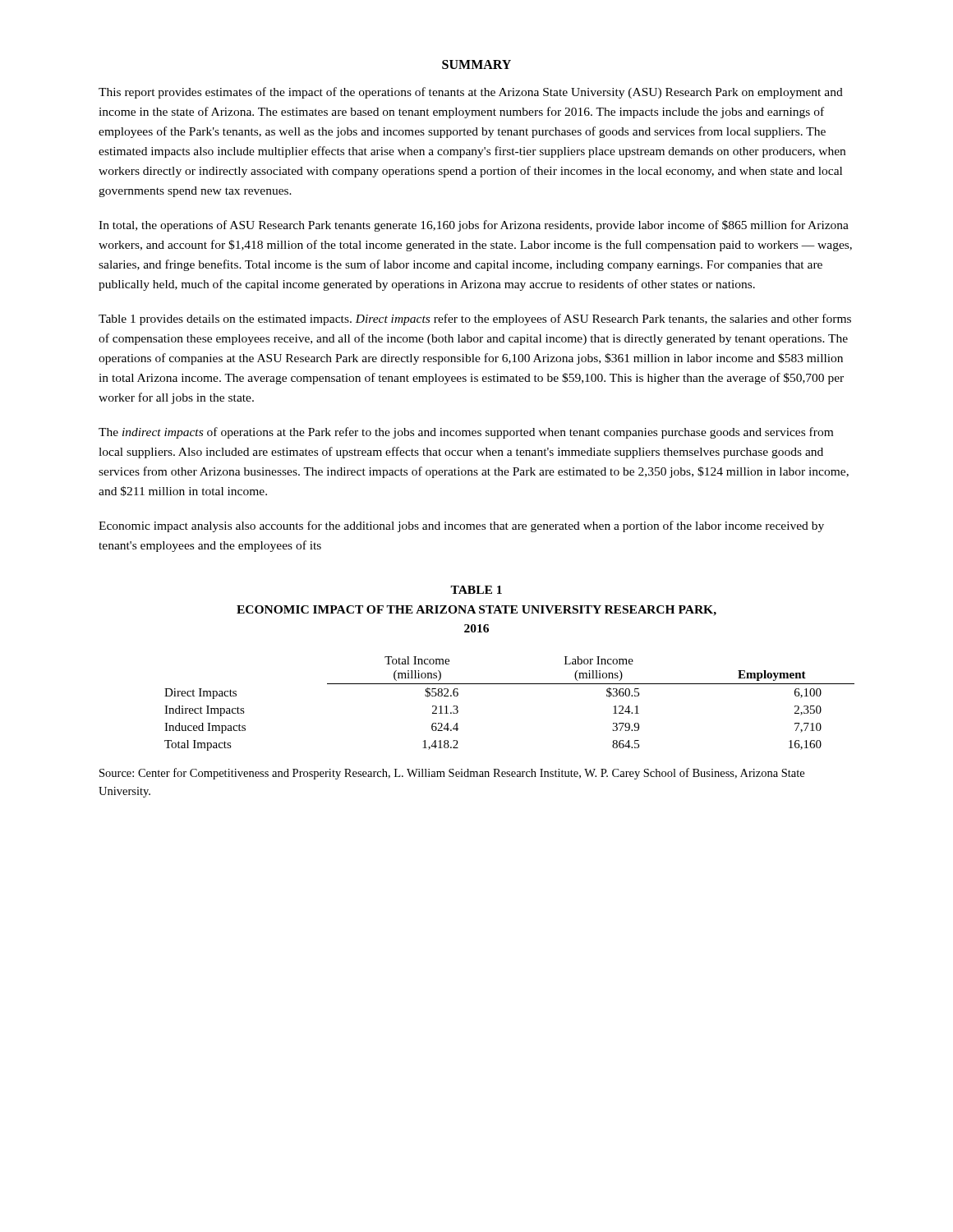Point to the text block starting "In total, the"

476,254
